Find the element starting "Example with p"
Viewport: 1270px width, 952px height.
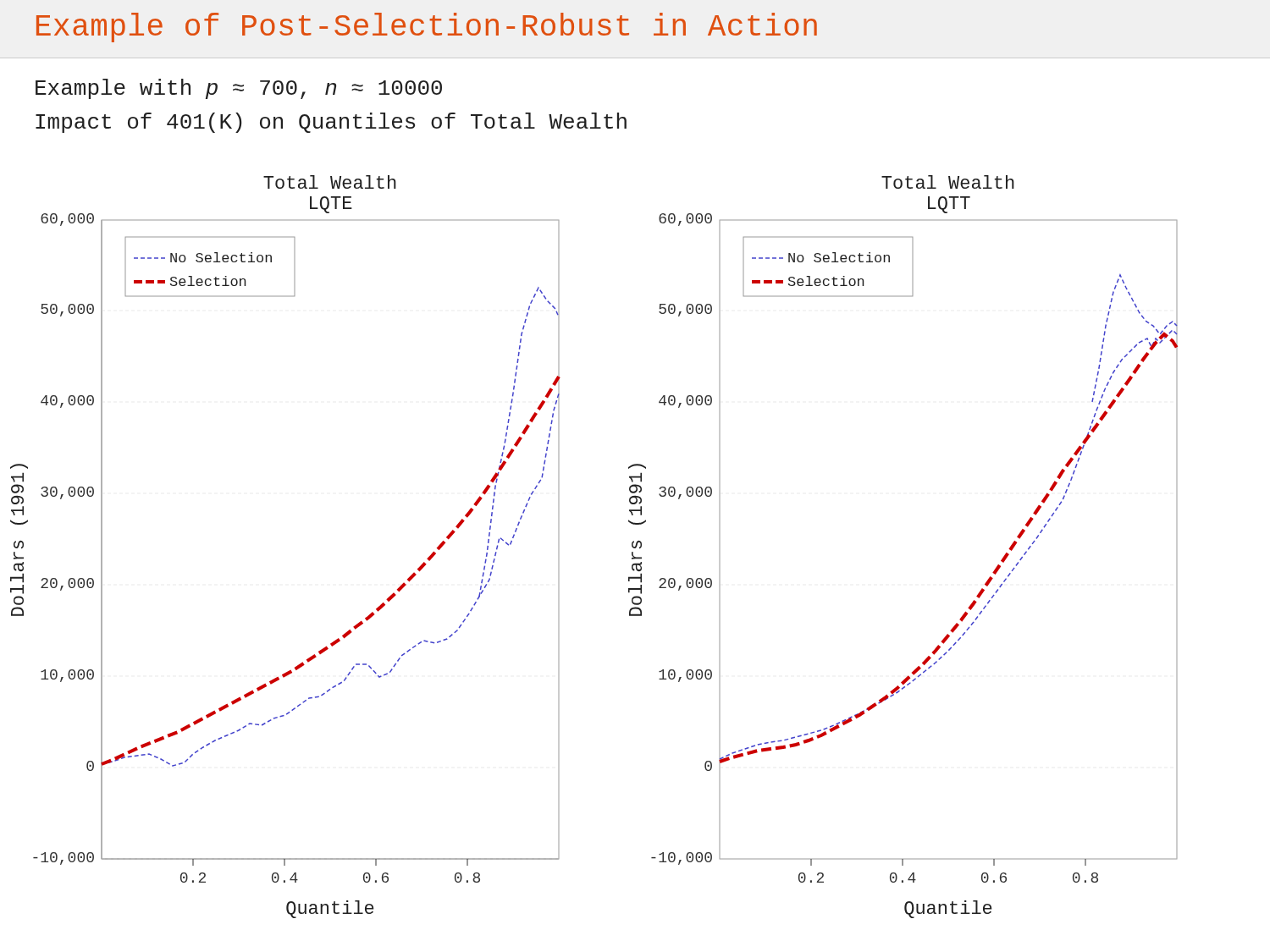[331, 106]
